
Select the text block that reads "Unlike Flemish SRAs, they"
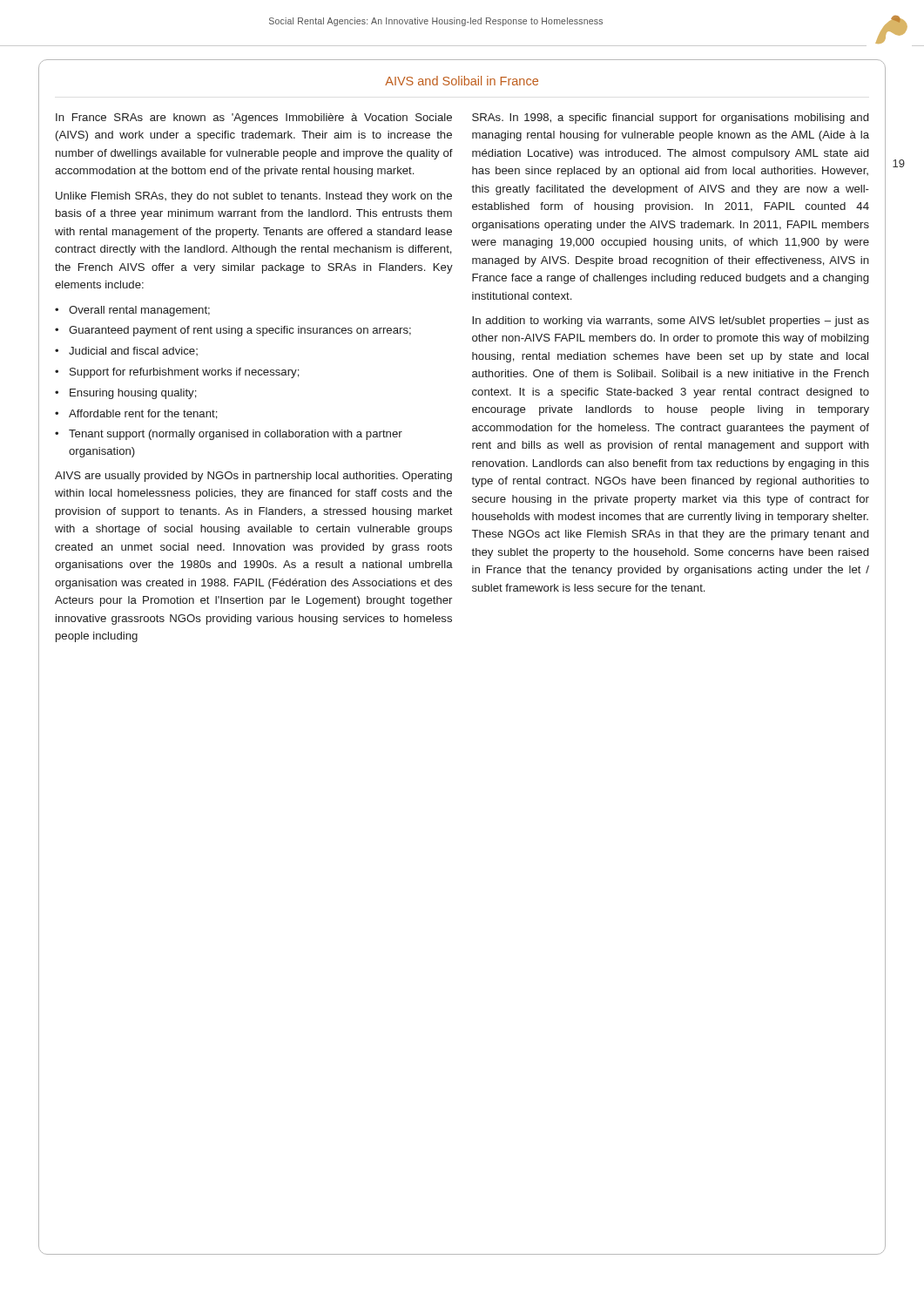pyautogui.click(x=254, y=241)
